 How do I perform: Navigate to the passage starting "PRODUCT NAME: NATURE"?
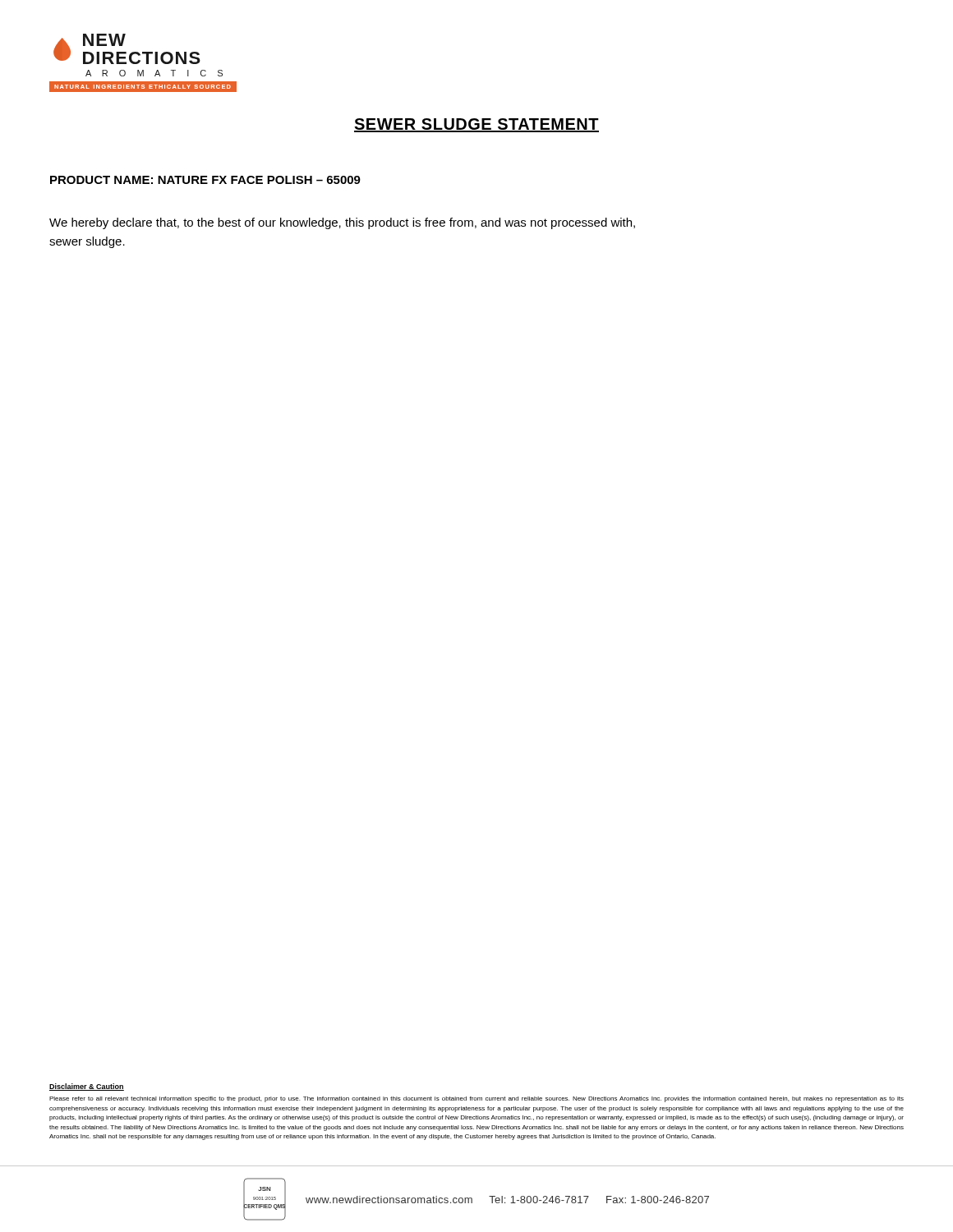point(205,179)
